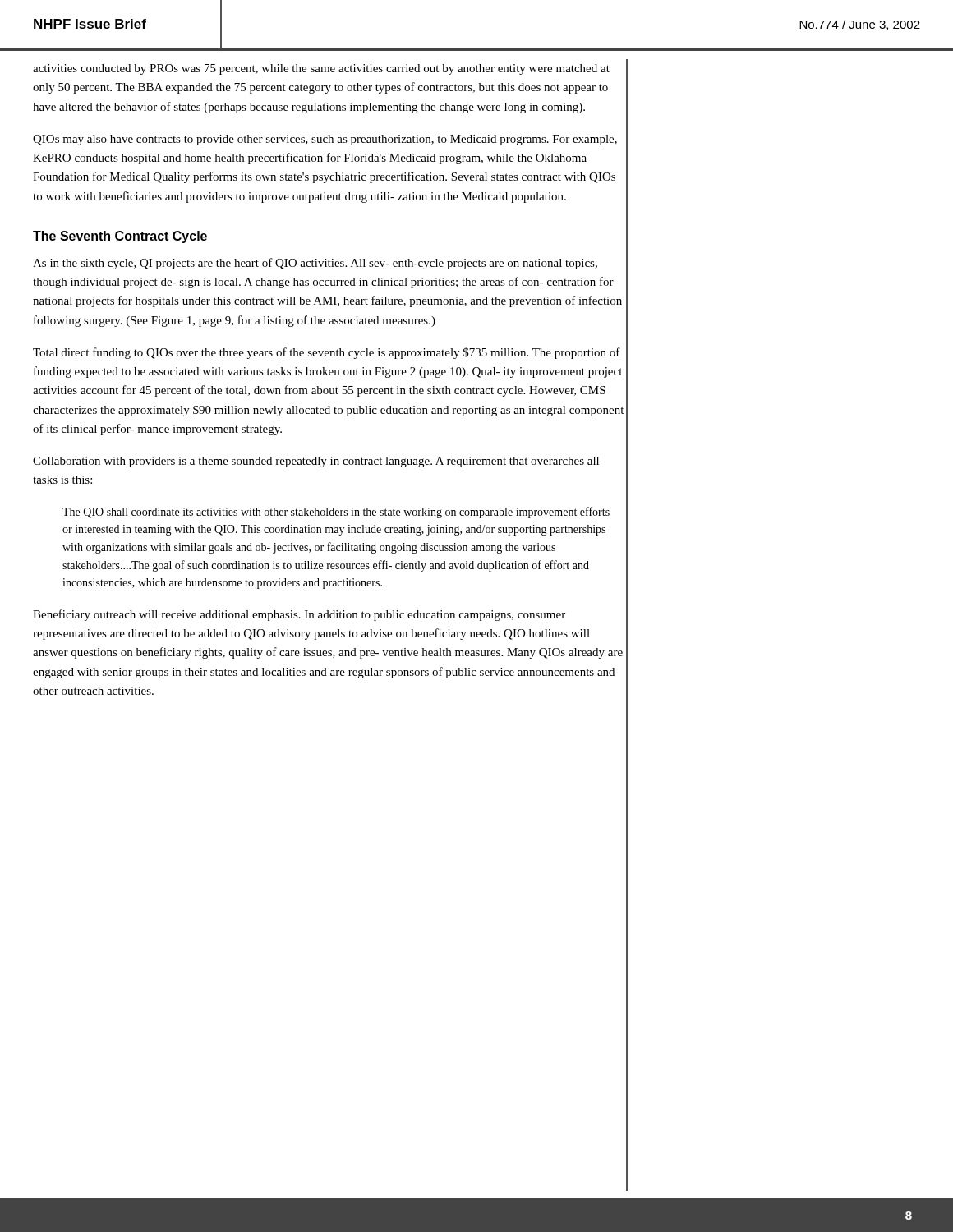Image resolution: width=953 pixels, height=1232 pixels.
Task: Locate the block starting "activities conducted by PROs was 75"
Action: (321, 87)
